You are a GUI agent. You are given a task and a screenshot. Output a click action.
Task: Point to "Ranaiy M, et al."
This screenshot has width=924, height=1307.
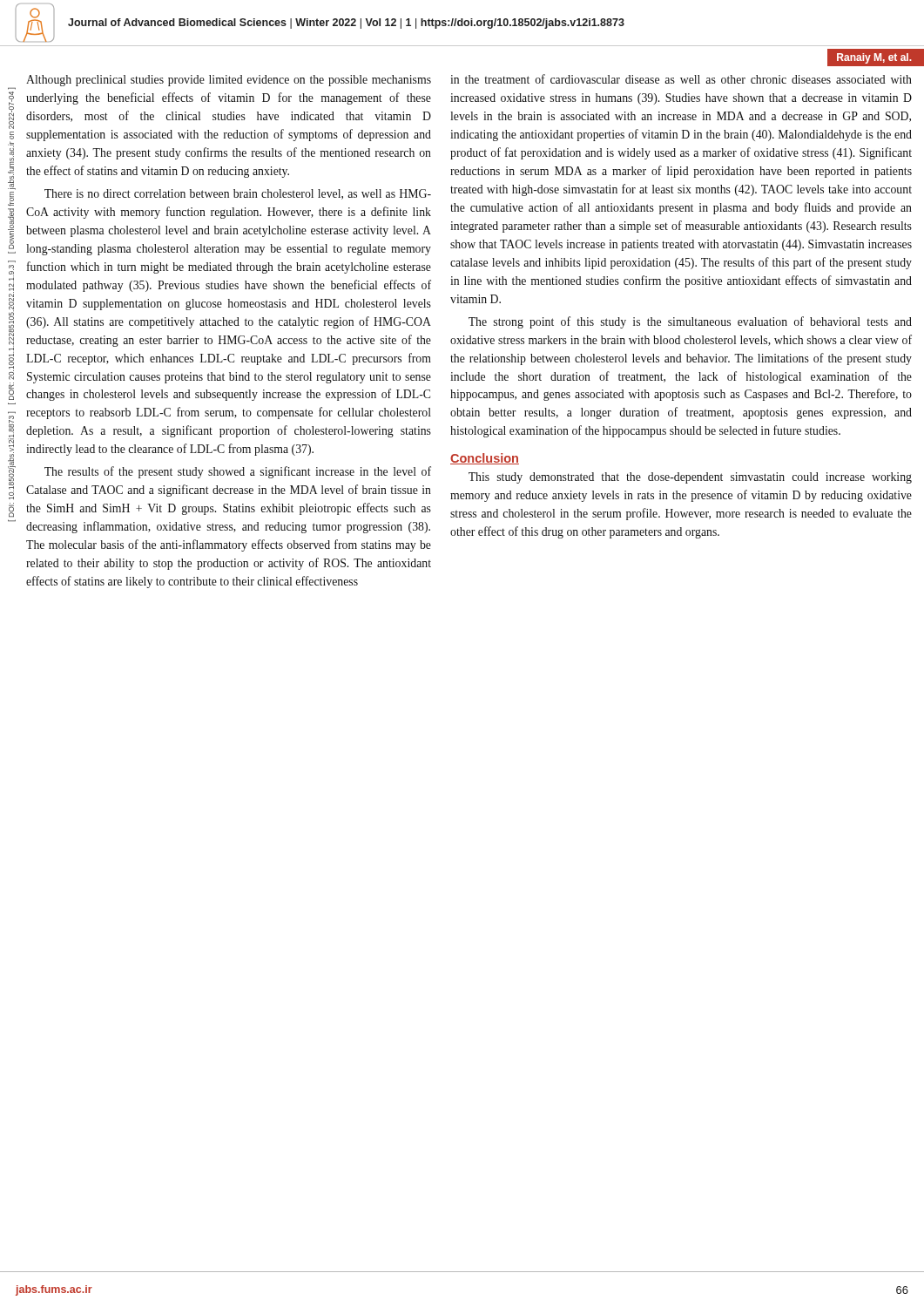pyautogui.click(x=874, y=58)
